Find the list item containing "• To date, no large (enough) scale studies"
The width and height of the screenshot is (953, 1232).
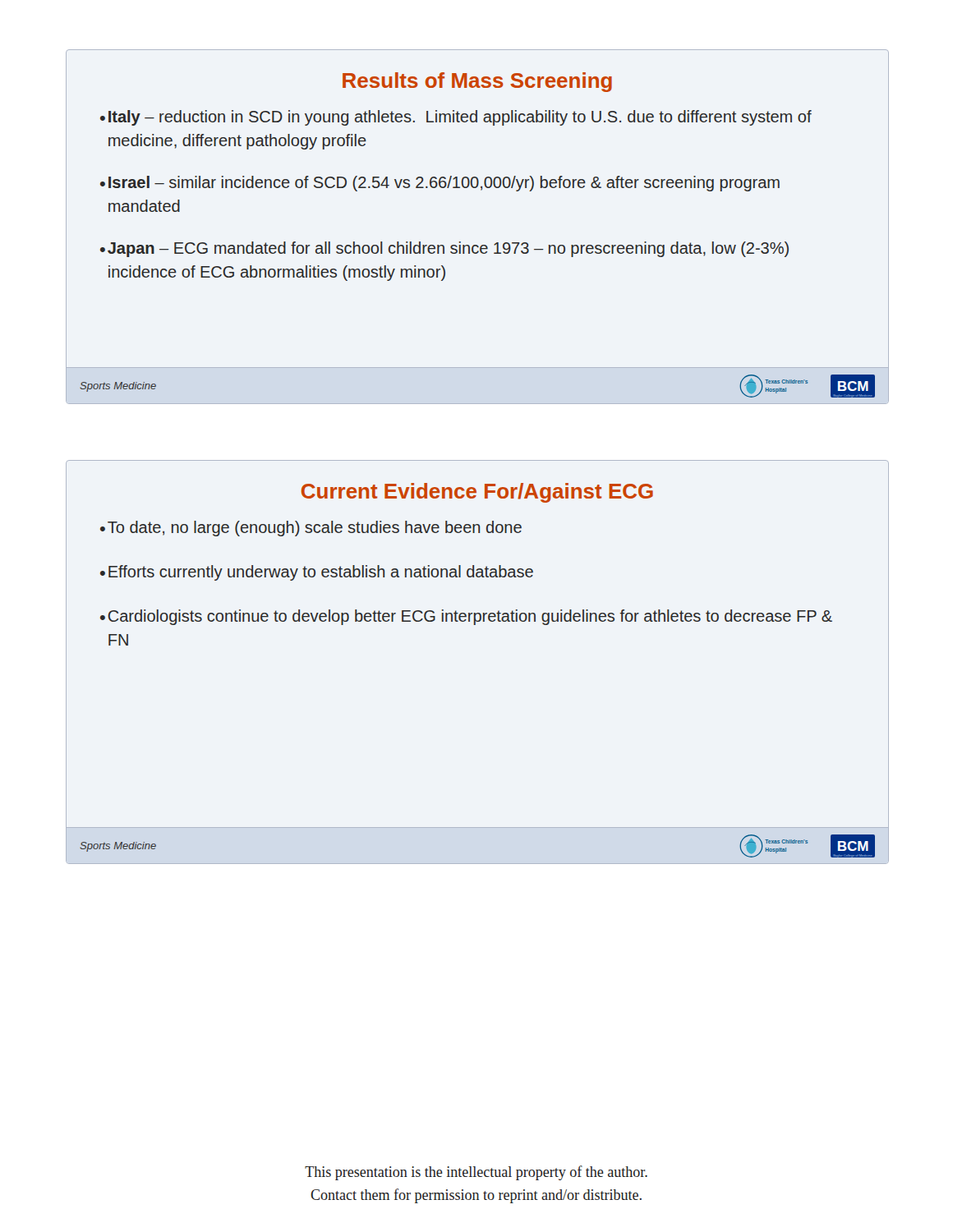click(x=311, y=529)
